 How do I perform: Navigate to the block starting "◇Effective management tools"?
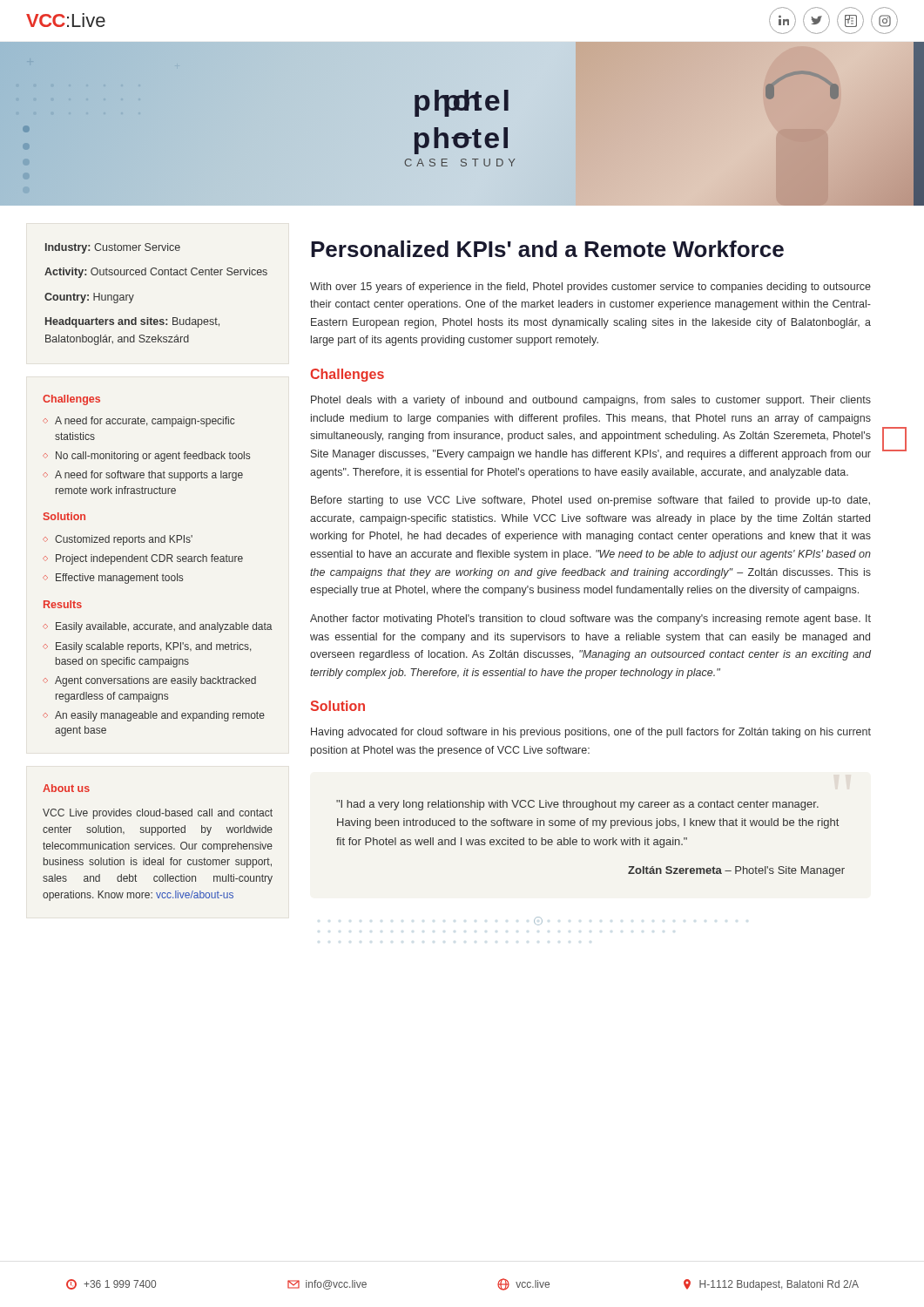(x=113, y=578)
